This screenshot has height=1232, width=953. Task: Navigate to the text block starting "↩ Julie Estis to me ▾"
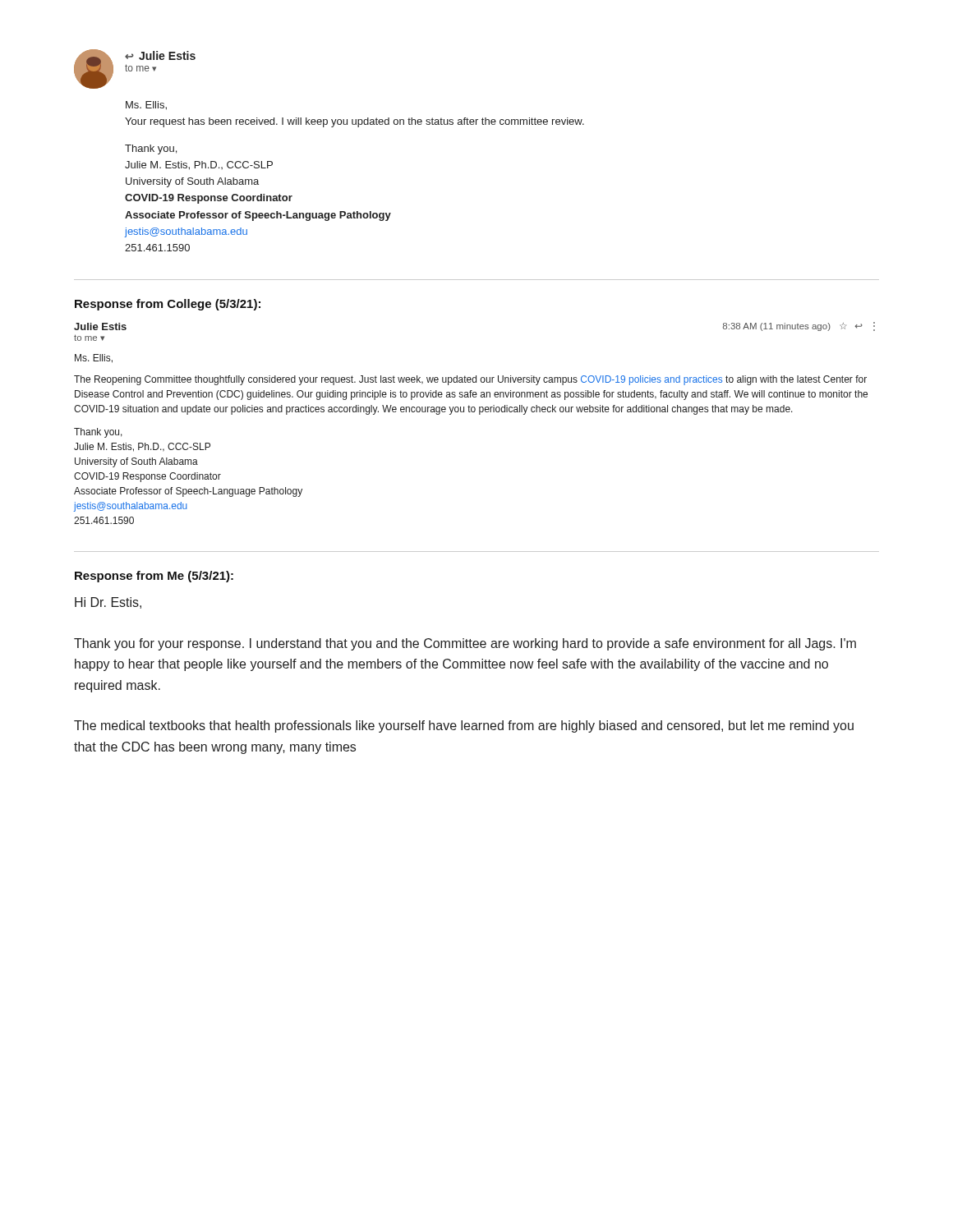point(135,69)
